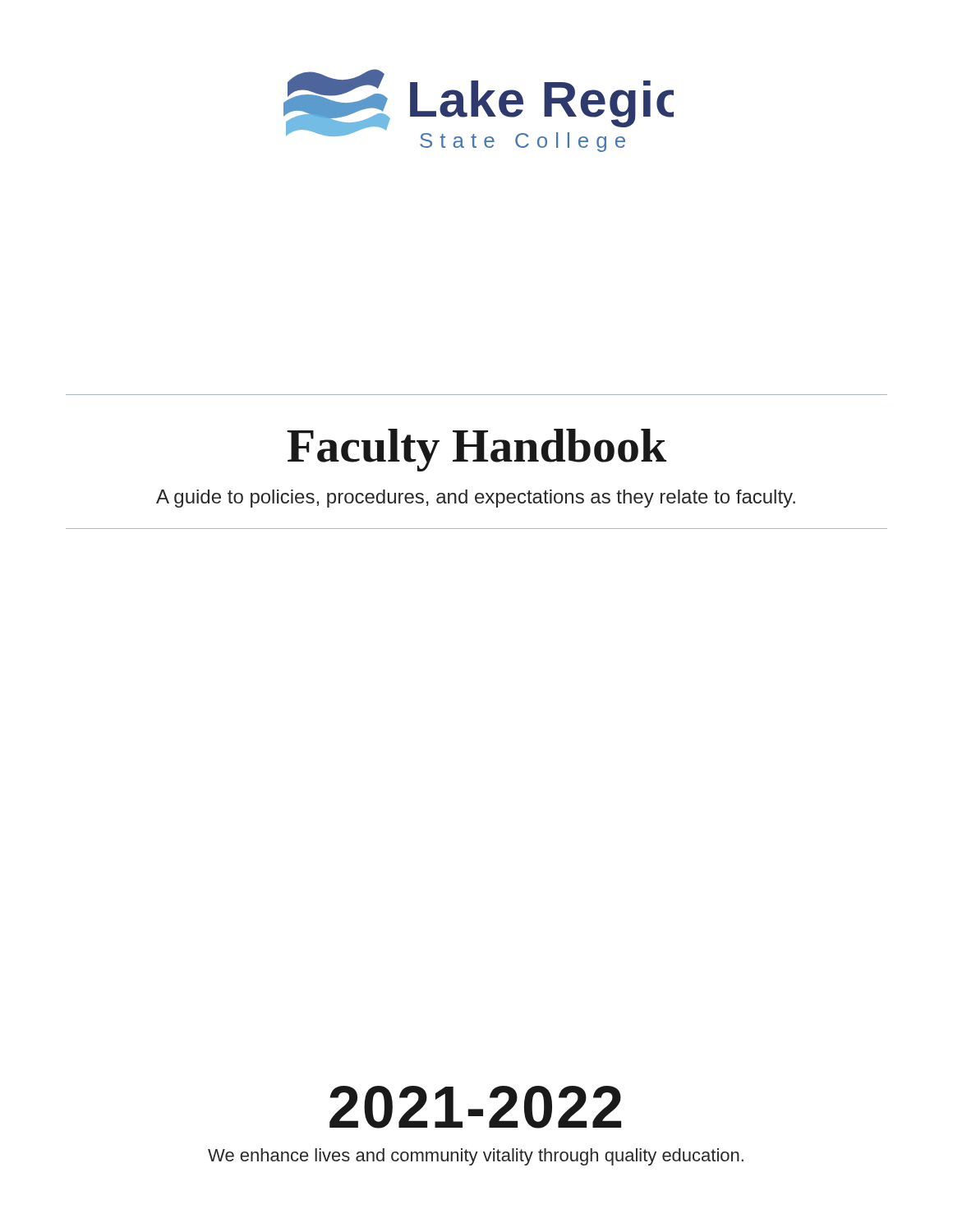Locate the block of text that opens with "We enhance lives and"
Viewport: 953px width, 1232px height.
[x=476, y=1155]
